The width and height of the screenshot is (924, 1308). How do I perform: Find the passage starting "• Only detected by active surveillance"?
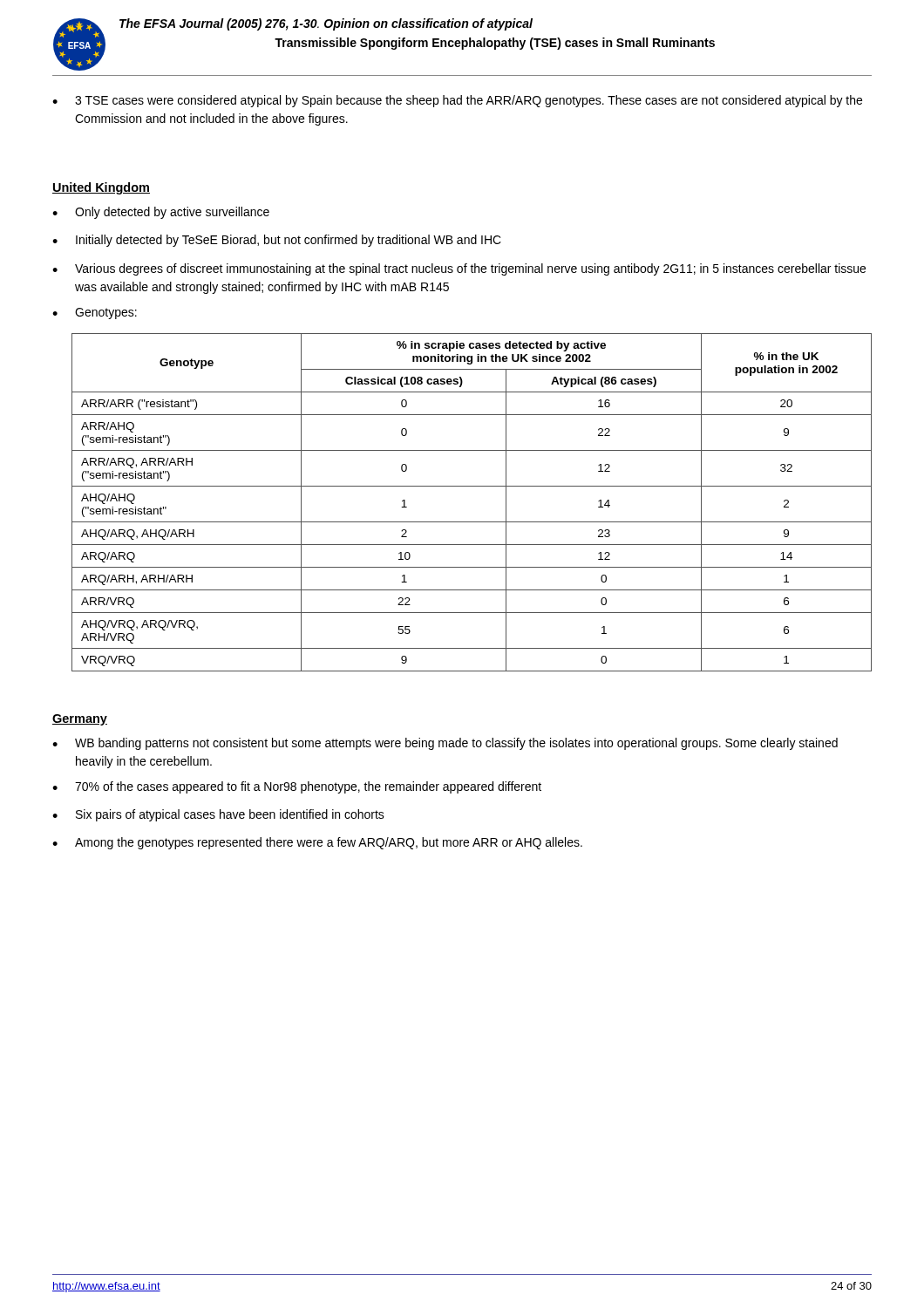[161, 213]
